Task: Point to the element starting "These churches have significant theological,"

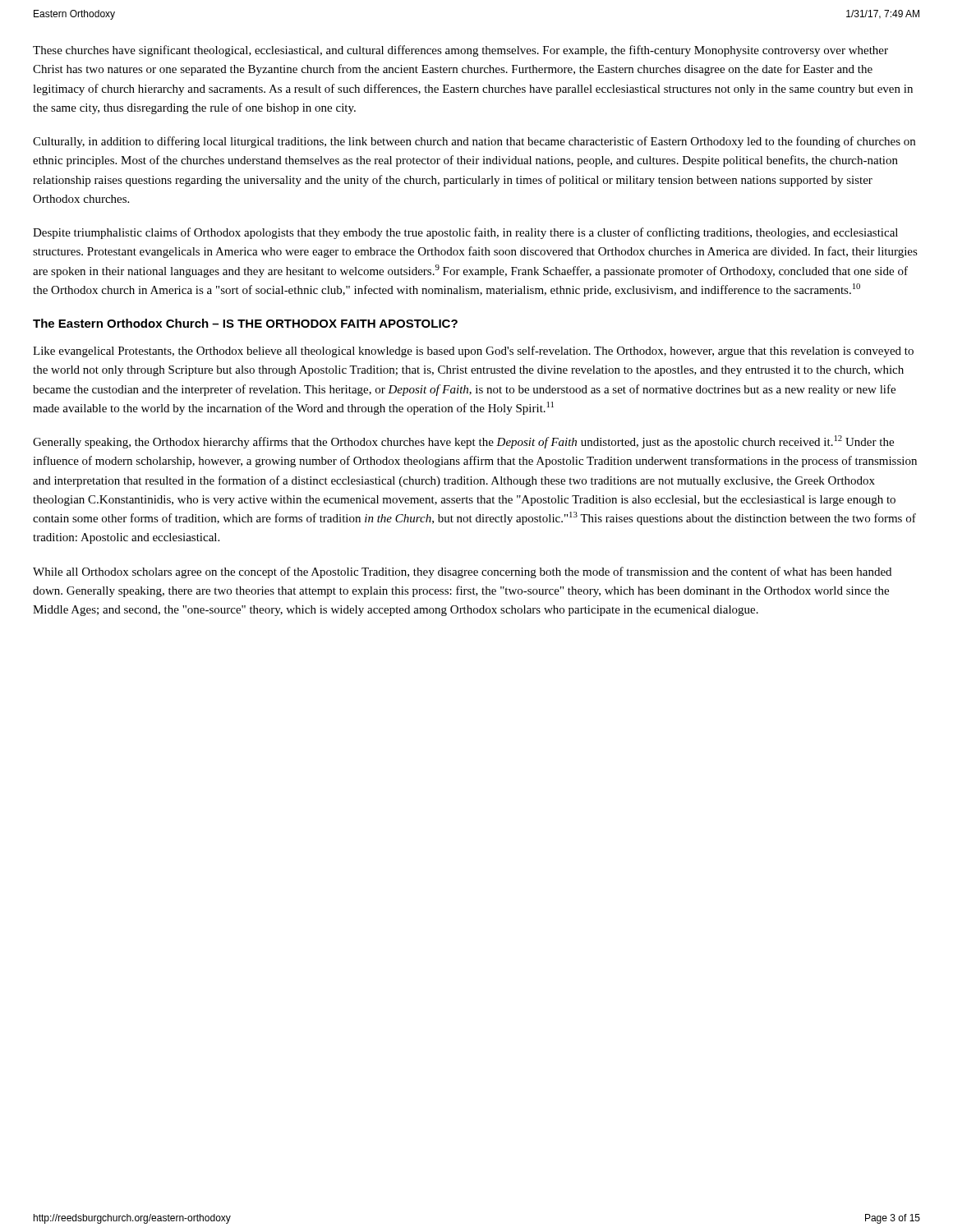Action: coord(473,79)
